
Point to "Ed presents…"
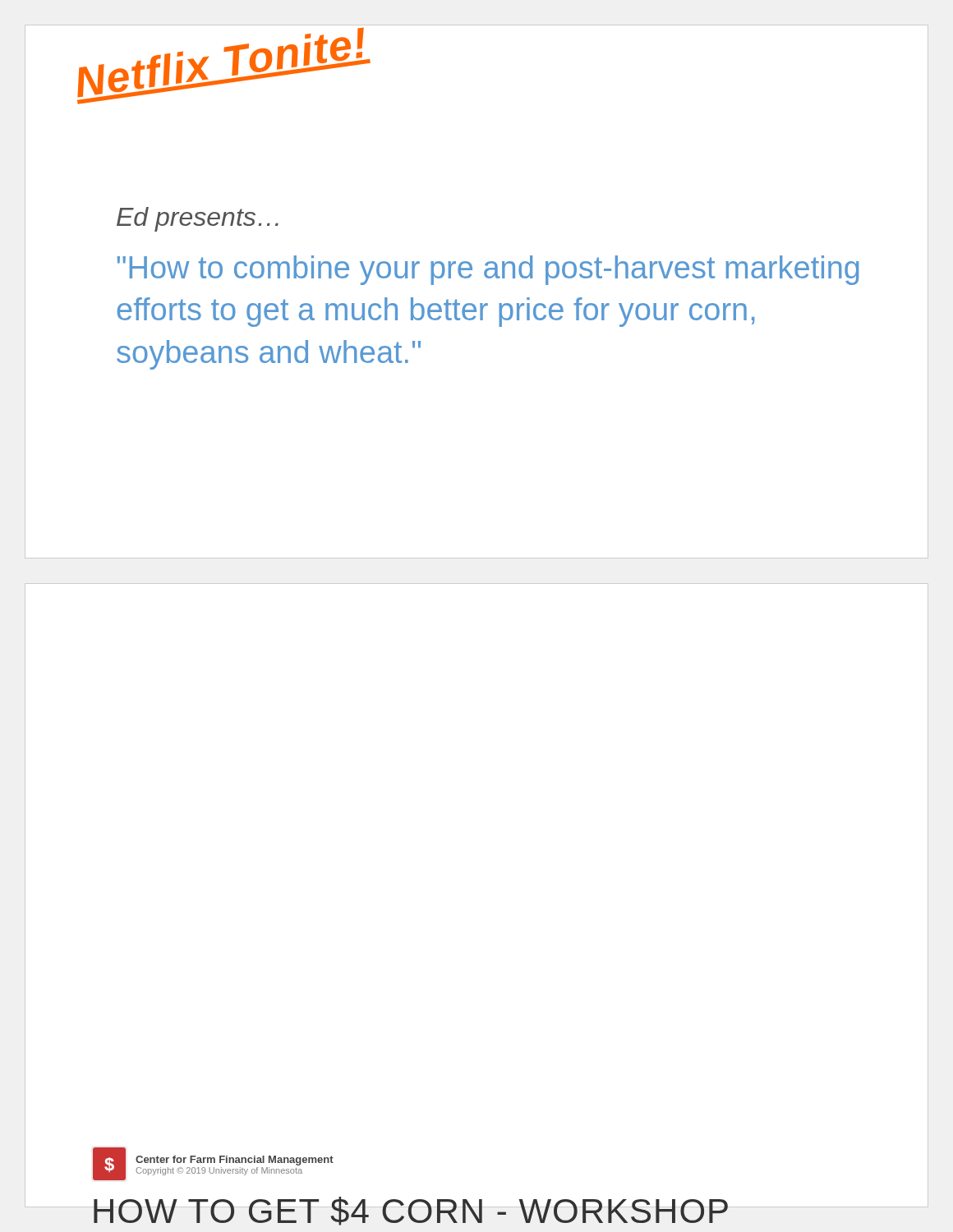[199, 217]
